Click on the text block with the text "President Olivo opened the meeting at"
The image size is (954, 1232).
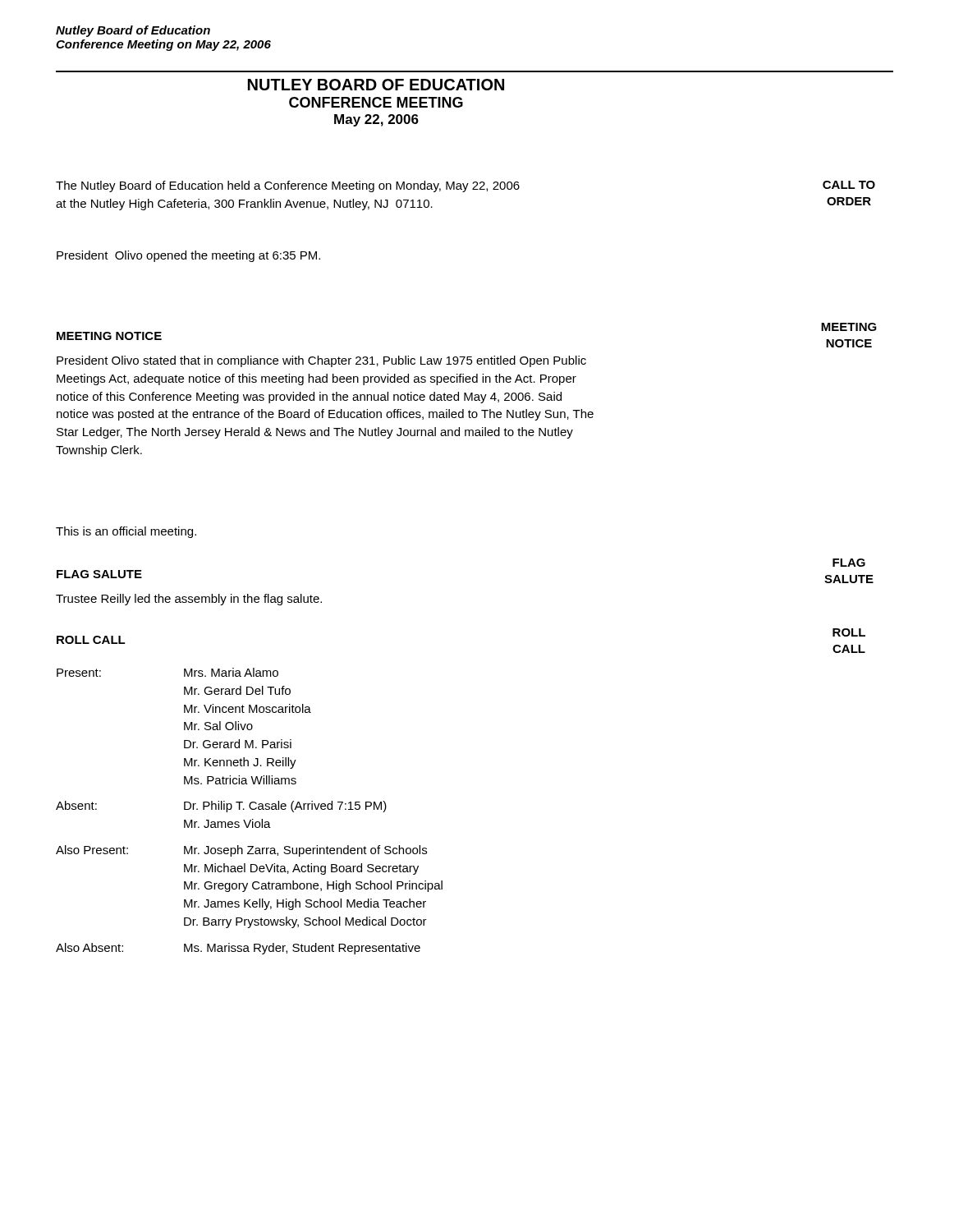click(x=189, y=255)
